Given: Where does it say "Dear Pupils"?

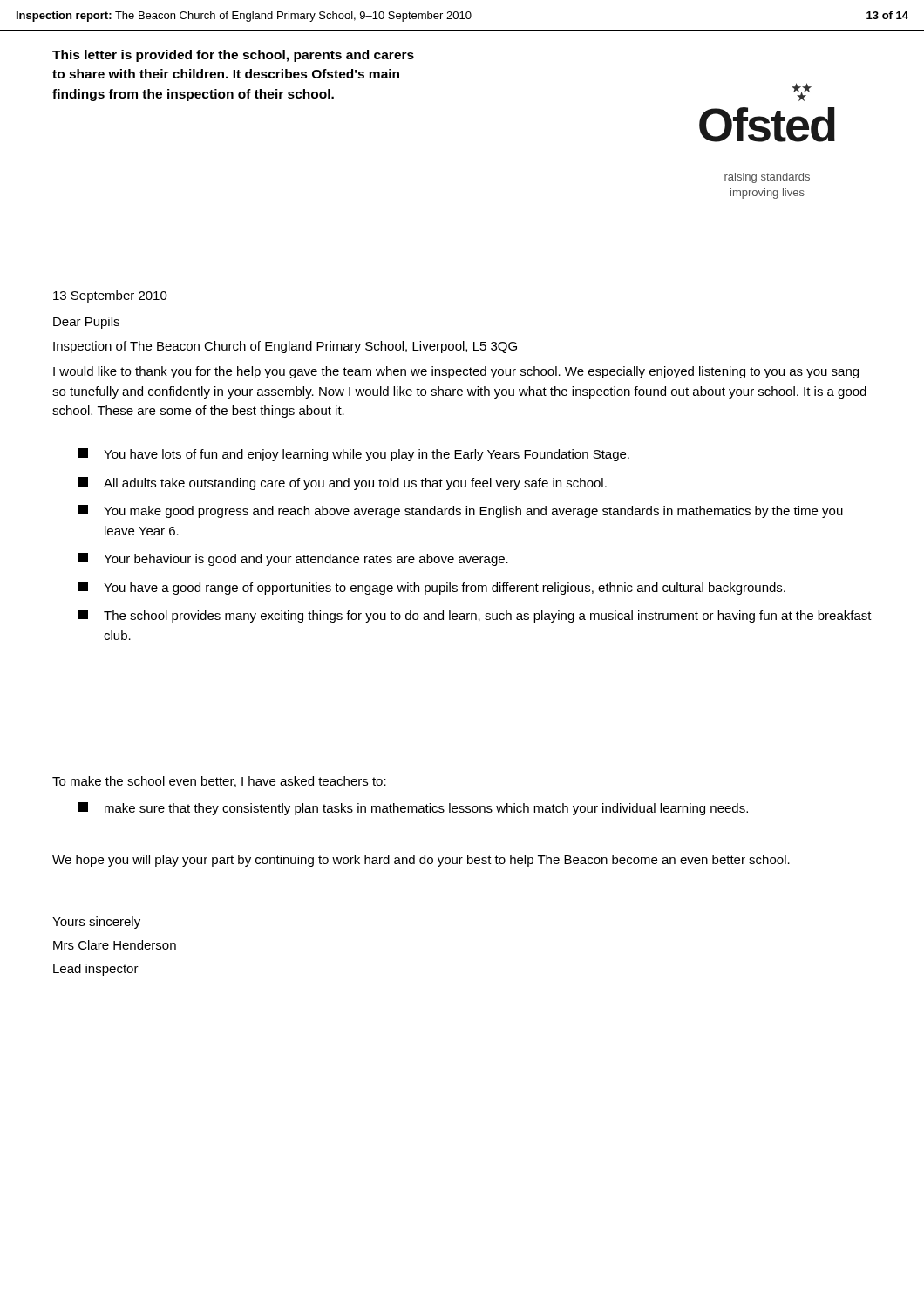Looking at the screenshot, I should pos(86,321).
